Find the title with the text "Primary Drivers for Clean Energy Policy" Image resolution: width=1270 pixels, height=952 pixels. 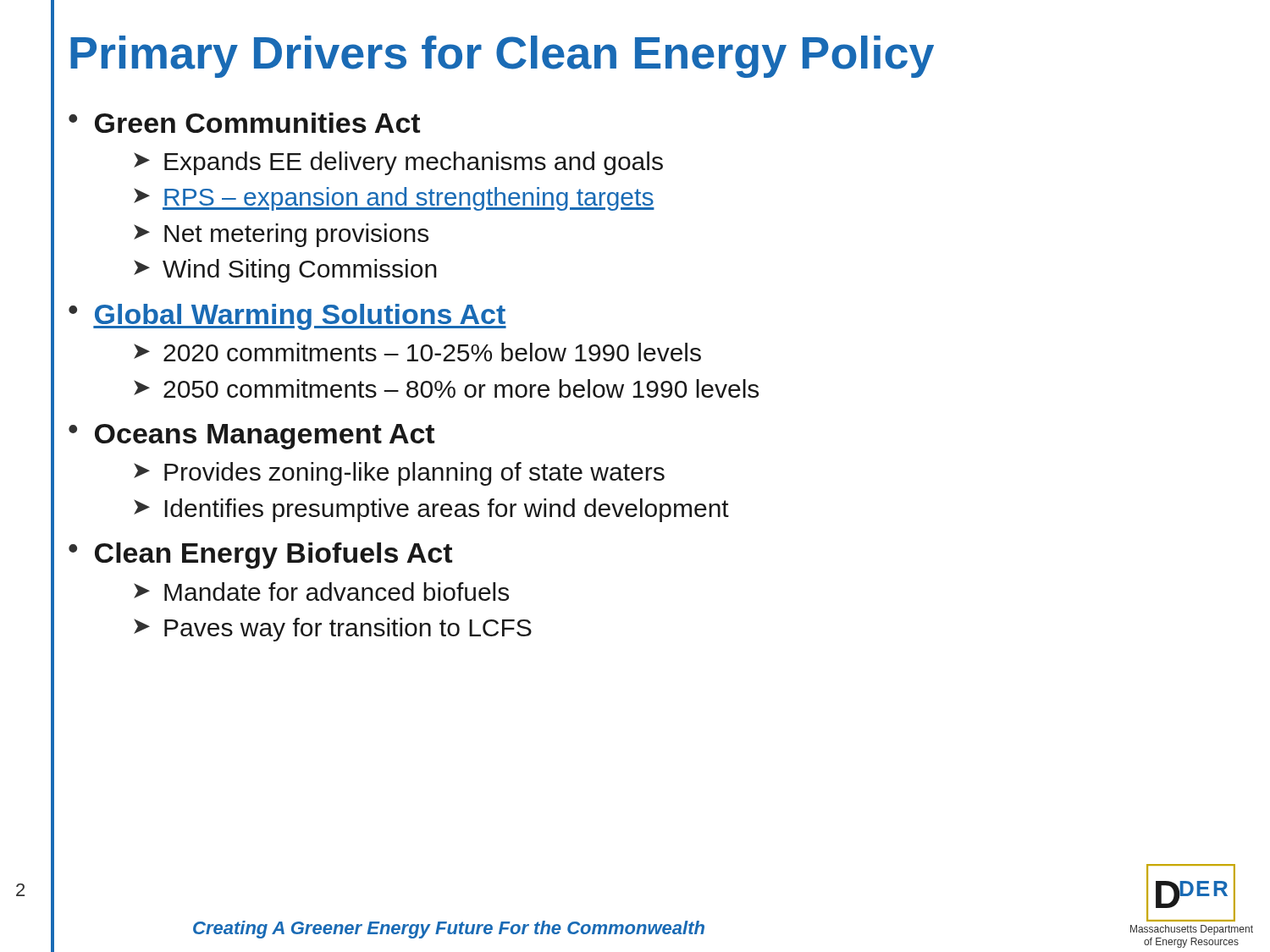[x=501, y=52]
